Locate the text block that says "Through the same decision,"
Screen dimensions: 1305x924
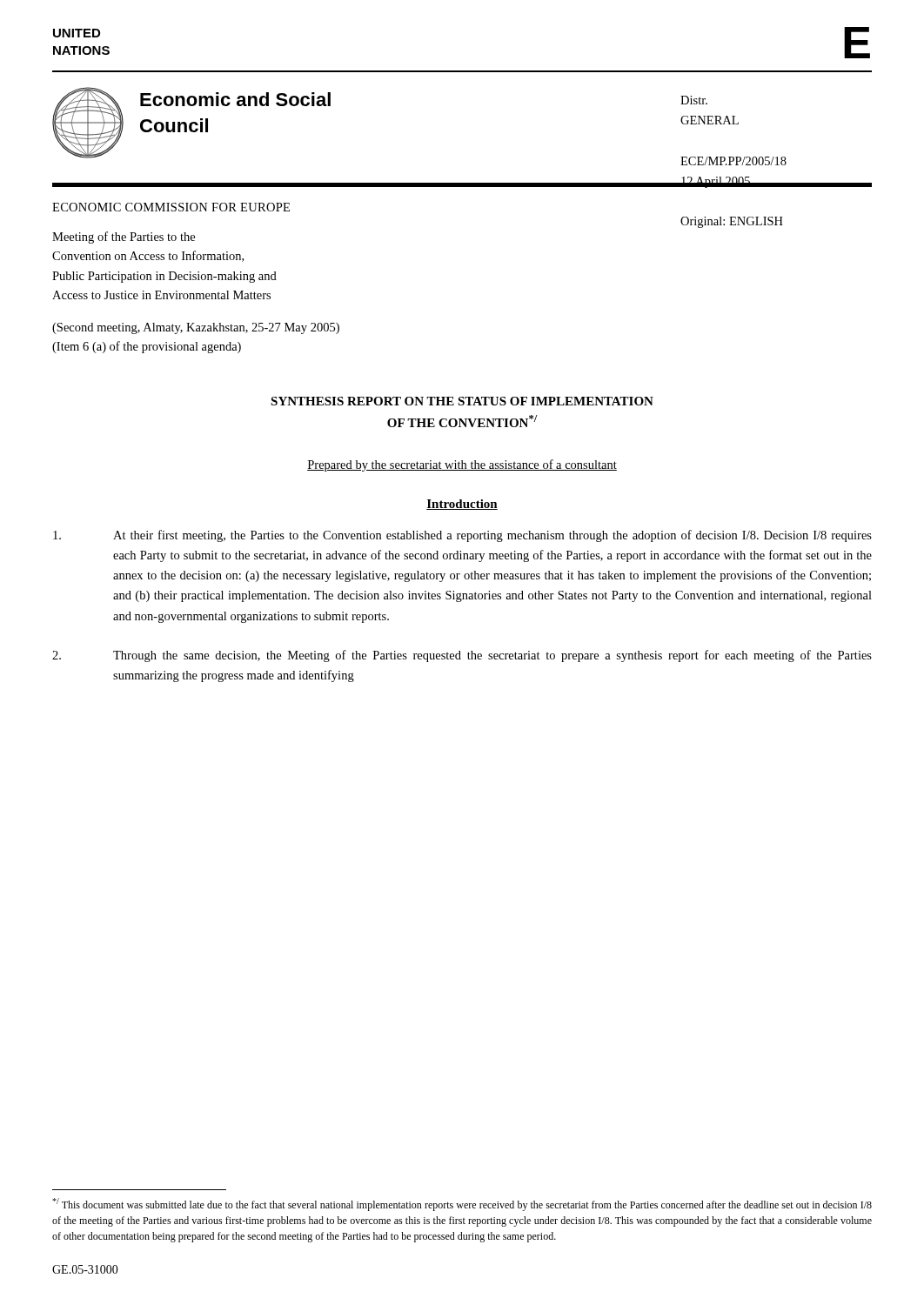pos(462,665)
